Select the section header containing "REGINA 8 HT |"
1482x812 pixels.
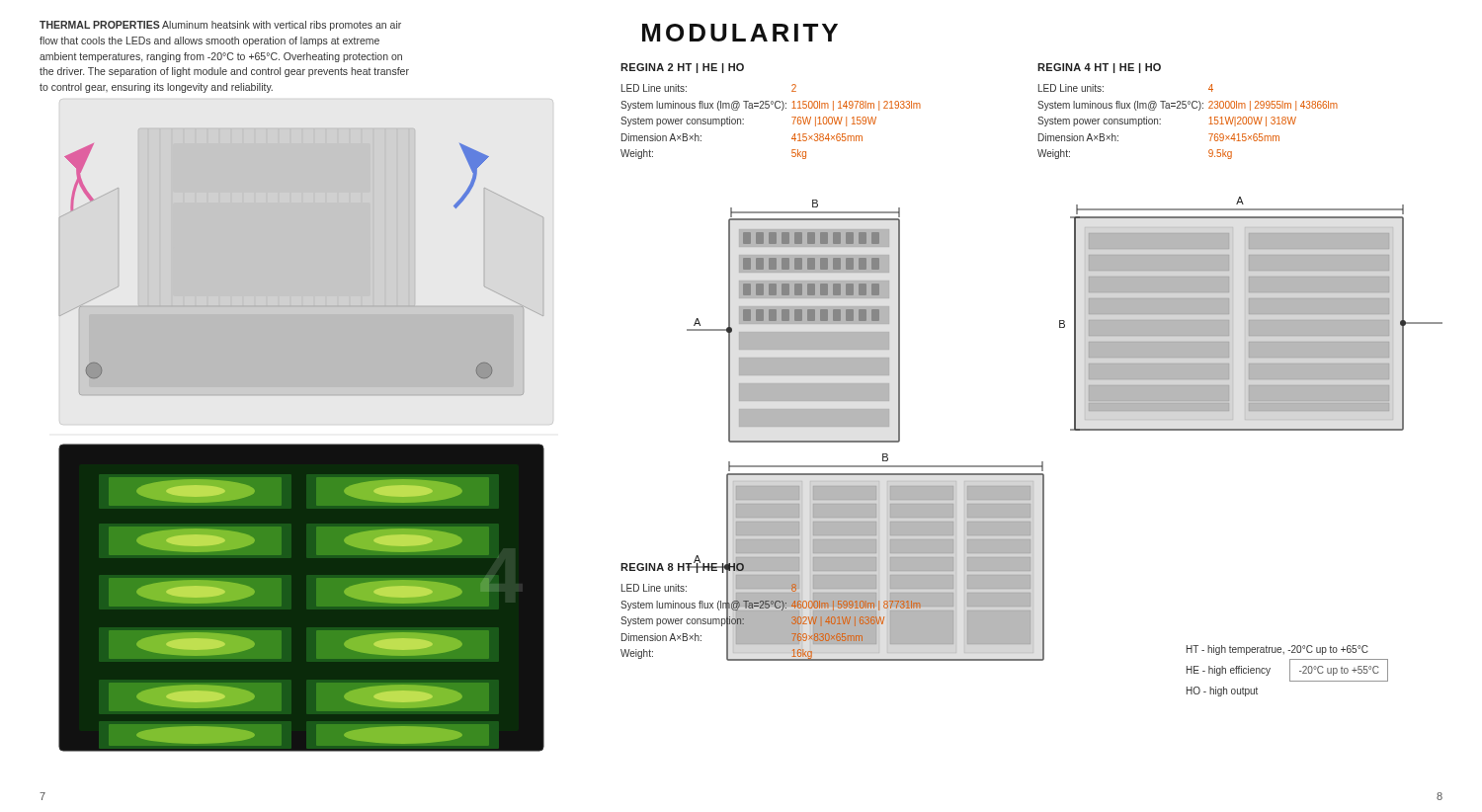(x=683, y=567)
